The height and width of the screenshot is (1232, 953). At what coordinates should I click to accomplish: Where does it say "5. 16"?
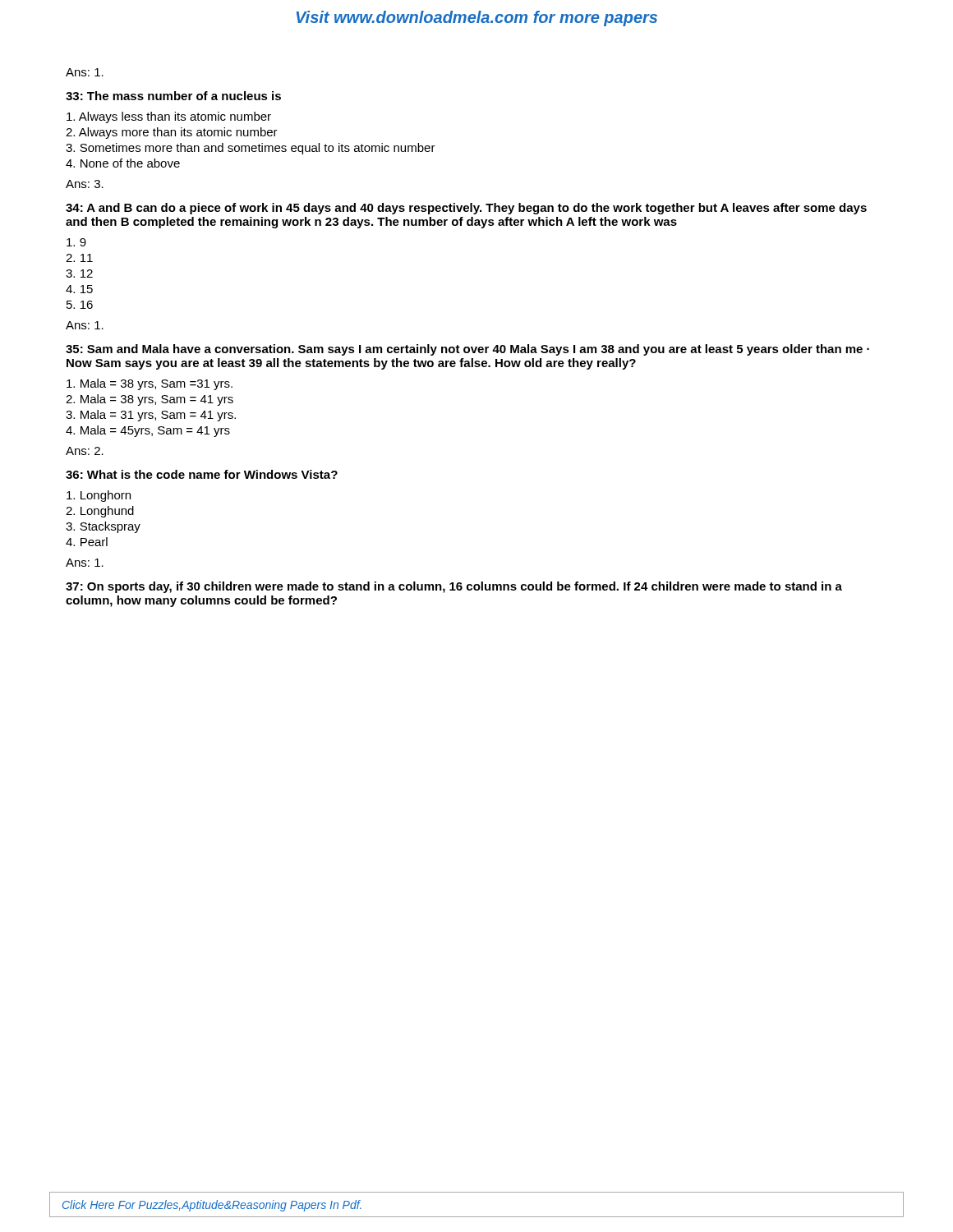click(x=79, y=304)
